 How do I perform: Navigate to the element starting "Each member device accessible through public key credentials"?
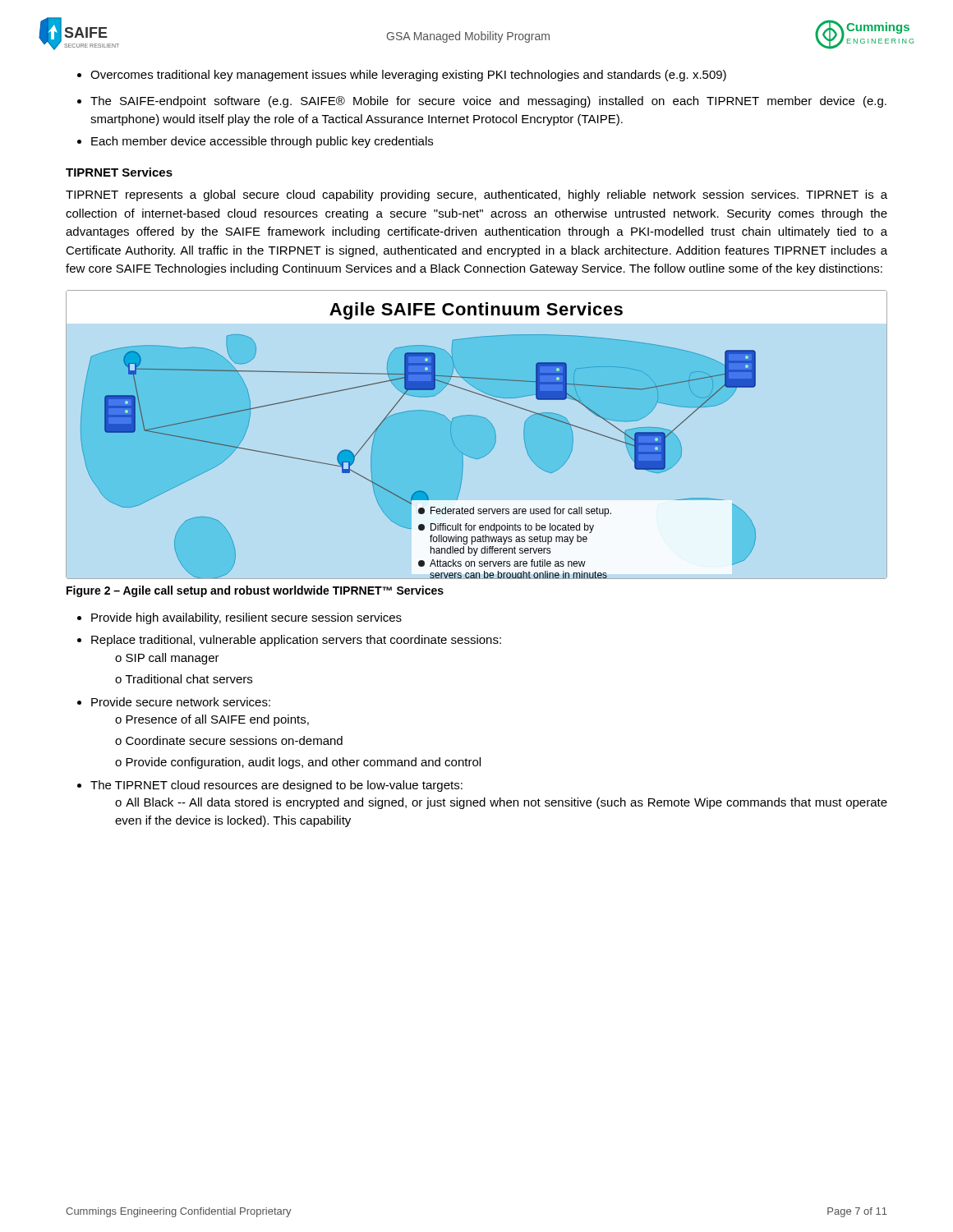click(x=255, y=142)
